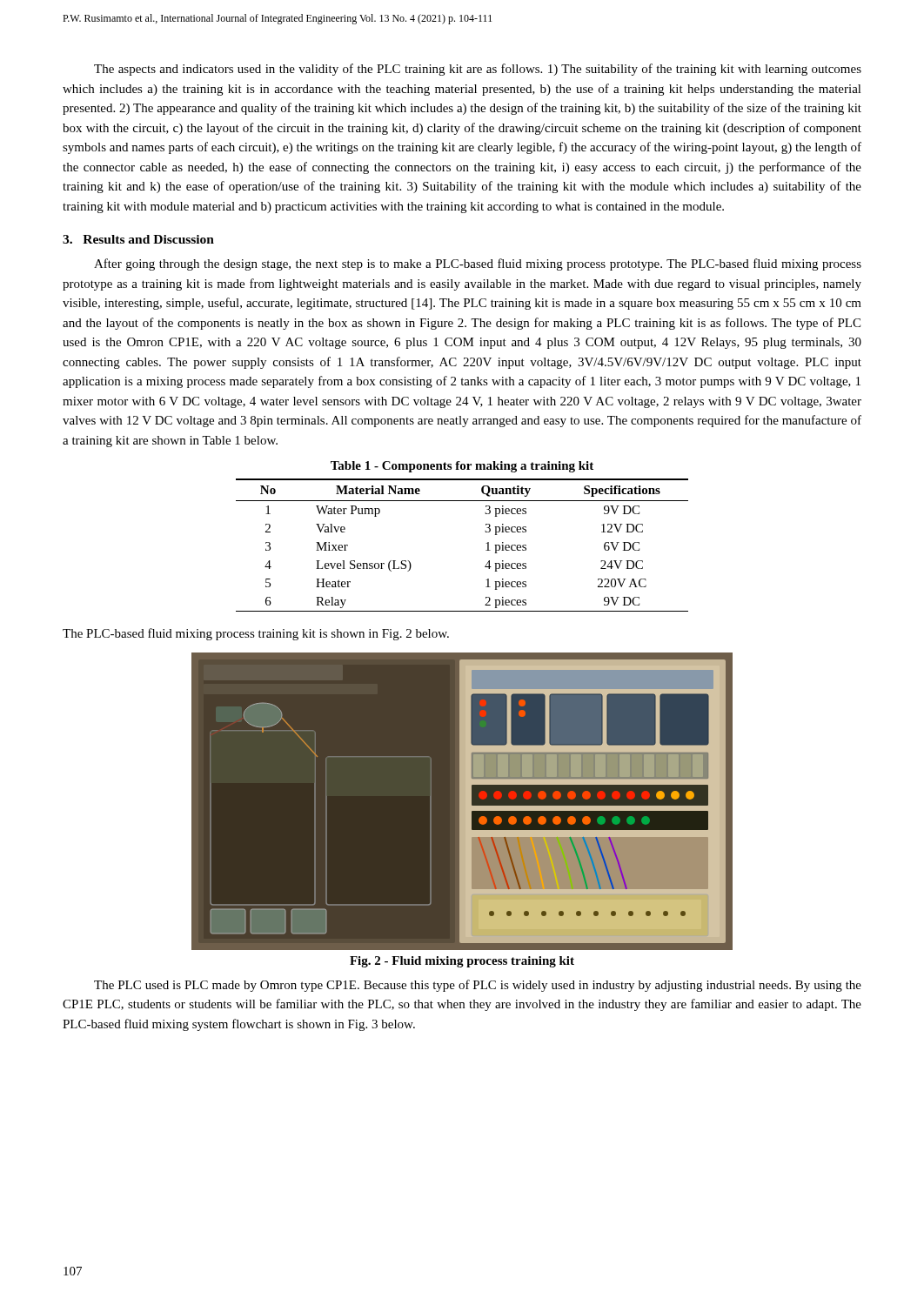Find the element starting "The aspects and"
This screenshot has width=924, height=1305.
[462, 137]
